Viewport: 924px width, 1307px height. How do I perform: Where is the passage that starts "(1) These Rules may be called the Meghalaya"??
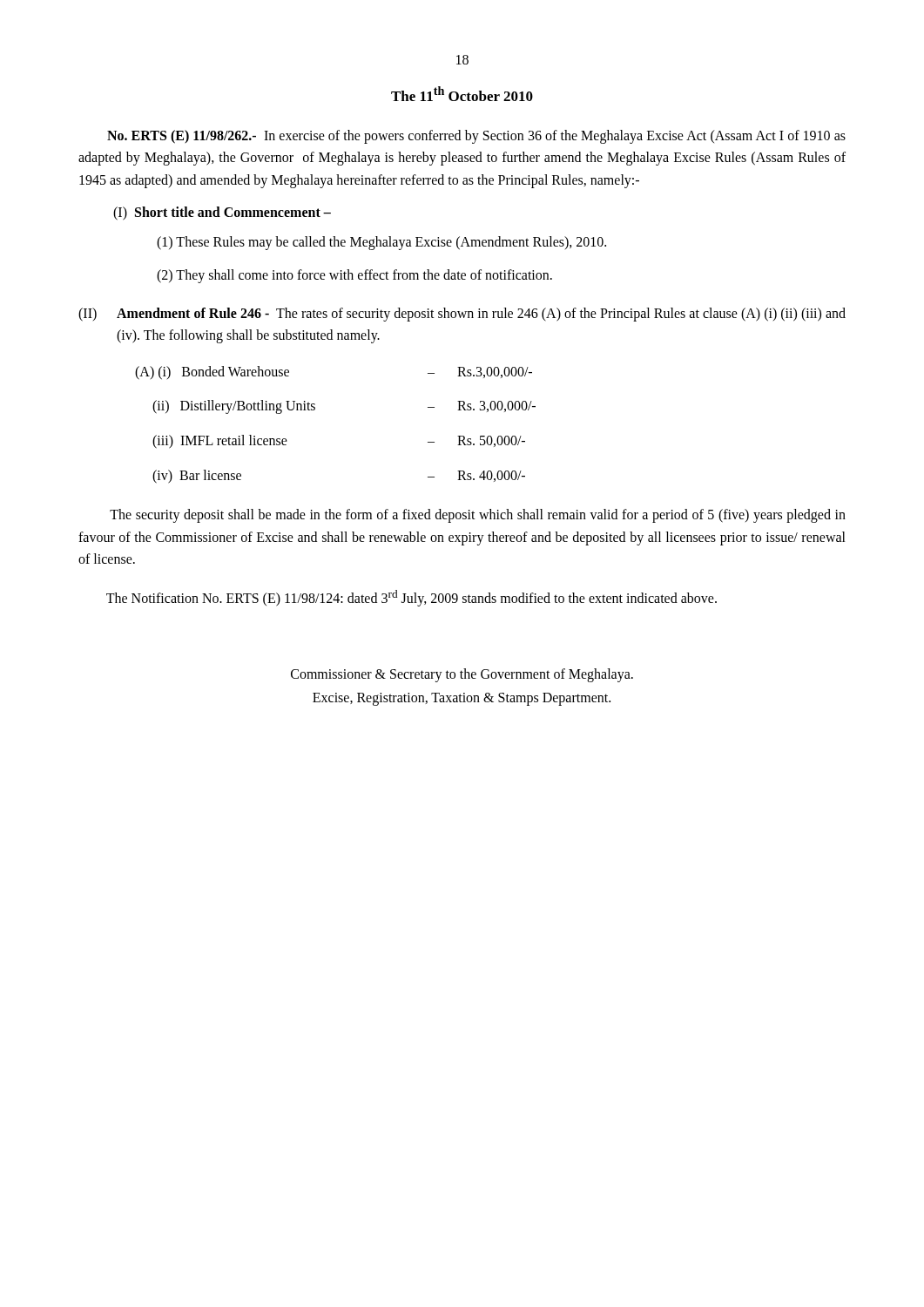[x=382, y=242]
